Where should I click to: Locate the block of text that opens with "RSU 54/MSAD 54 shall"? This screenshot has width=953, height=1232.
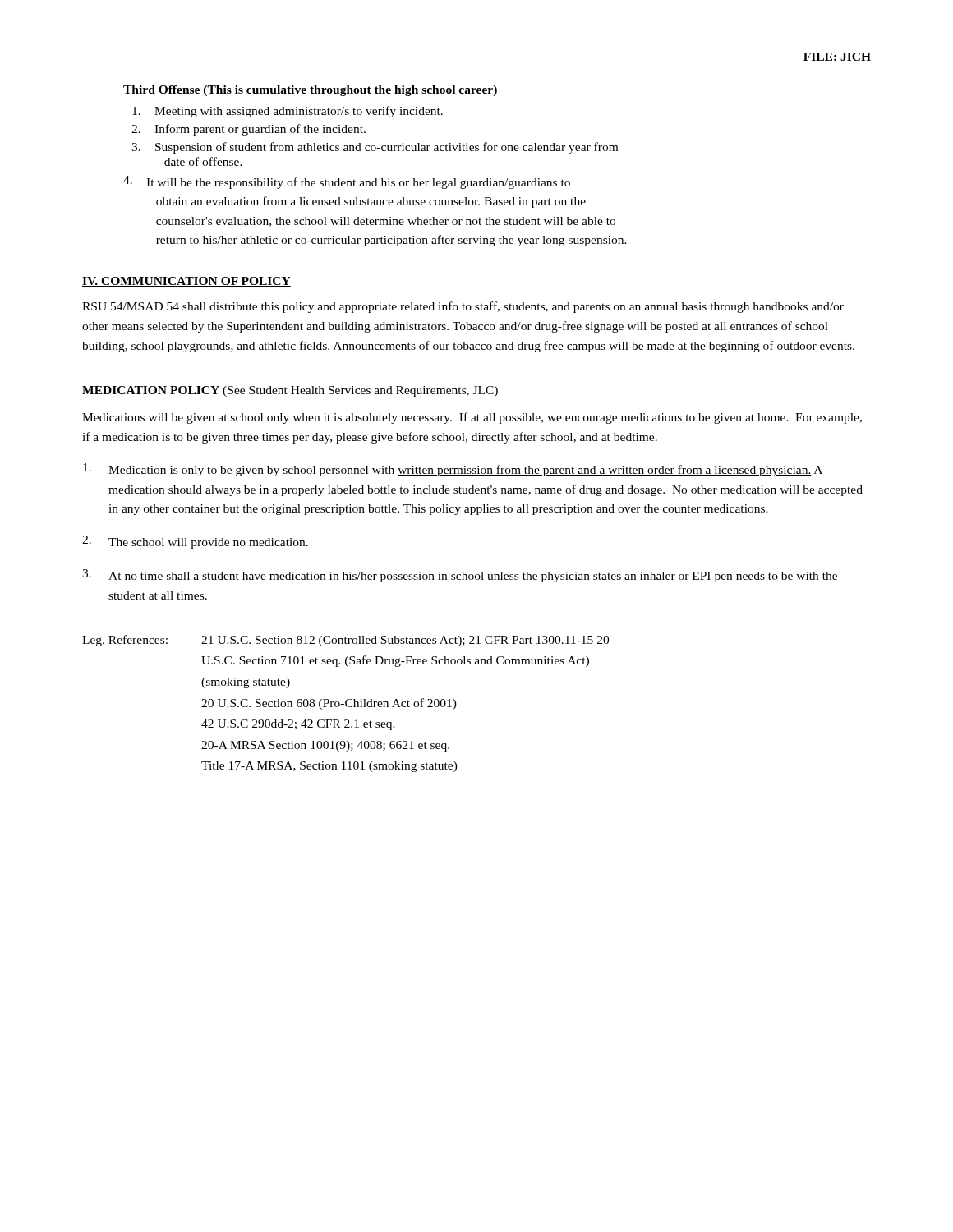(469, 326)
